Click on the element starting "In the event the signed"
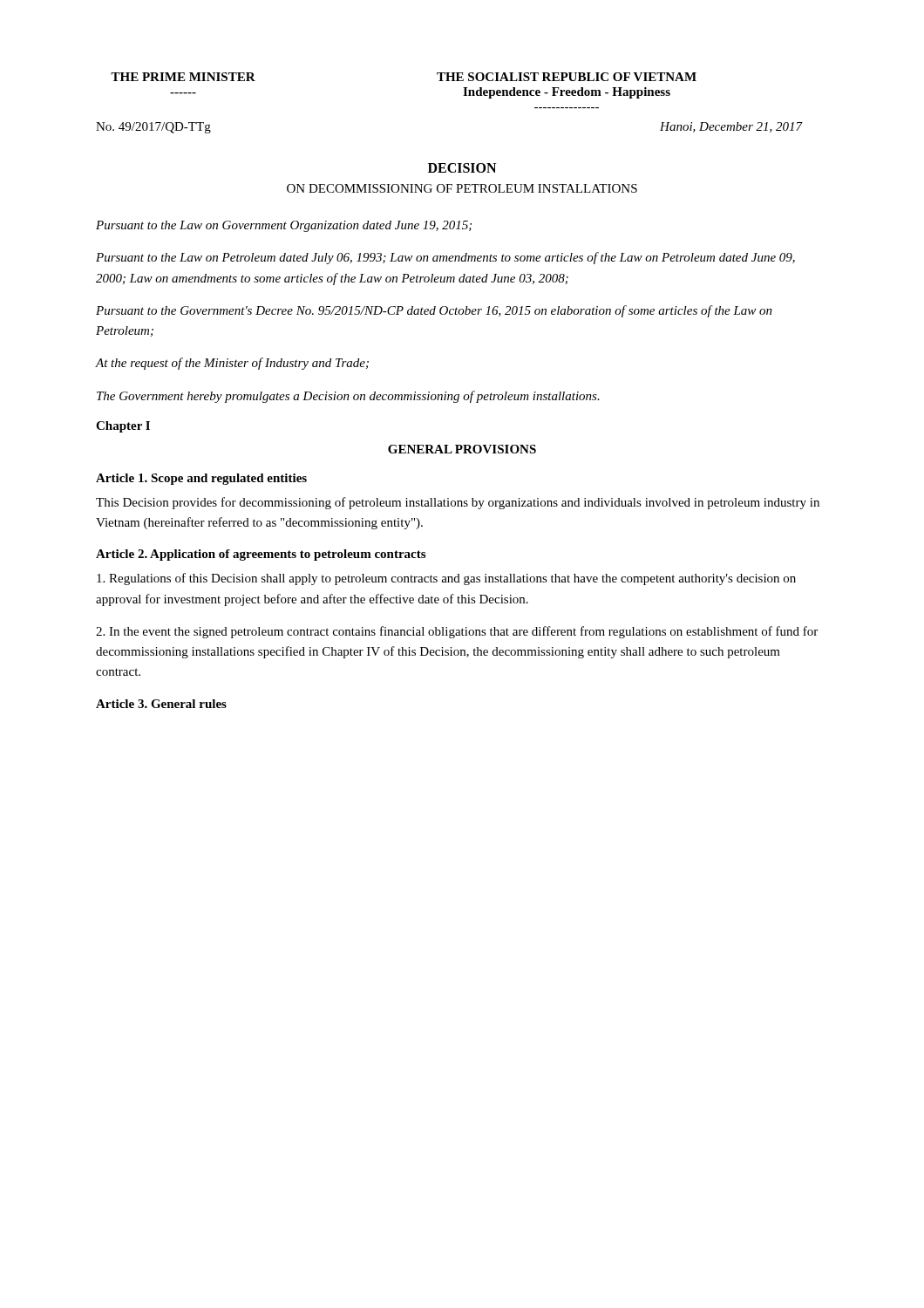 tap(457, 651)
